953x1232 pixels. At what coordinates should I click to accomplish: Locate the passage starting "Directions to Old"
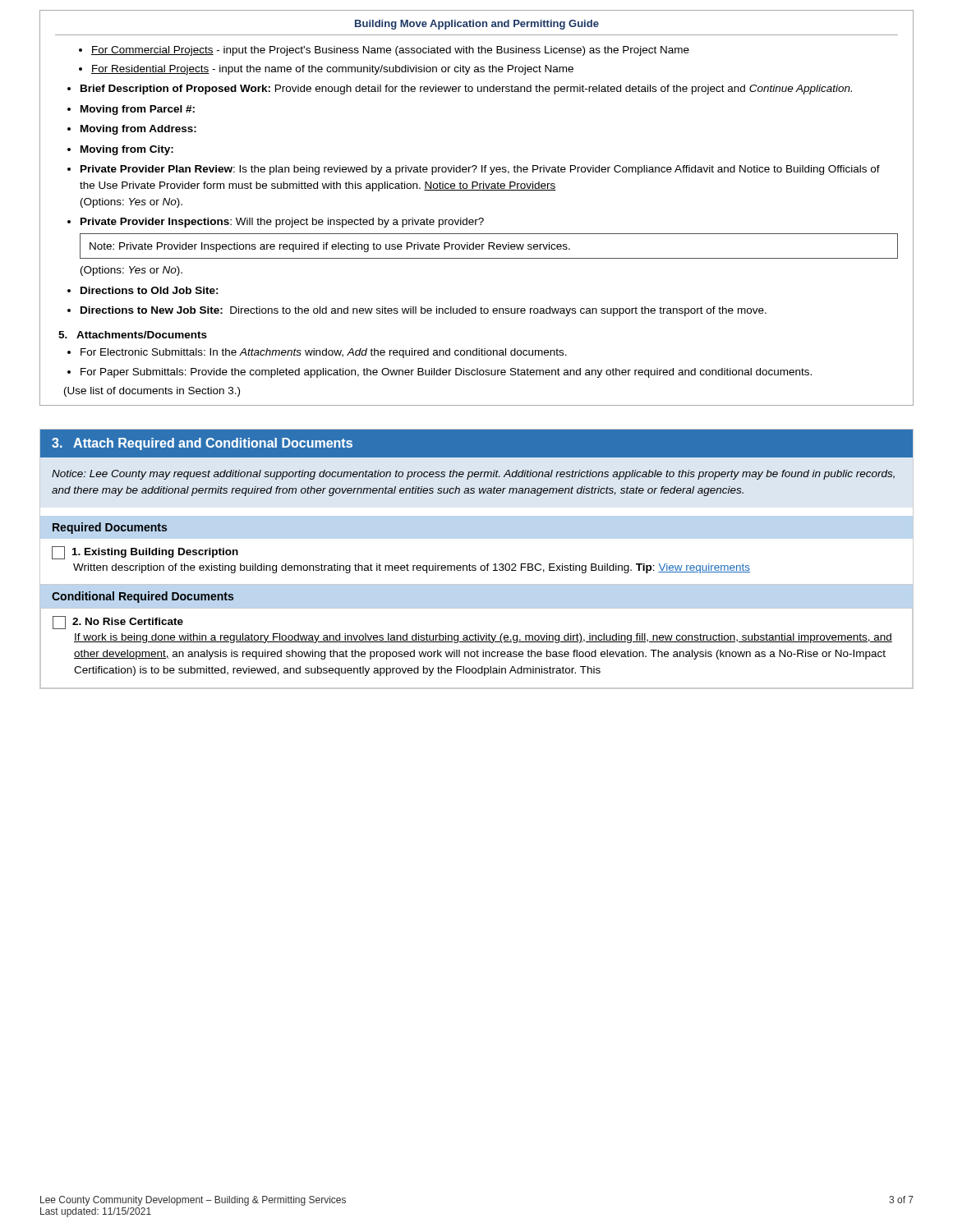150,290
